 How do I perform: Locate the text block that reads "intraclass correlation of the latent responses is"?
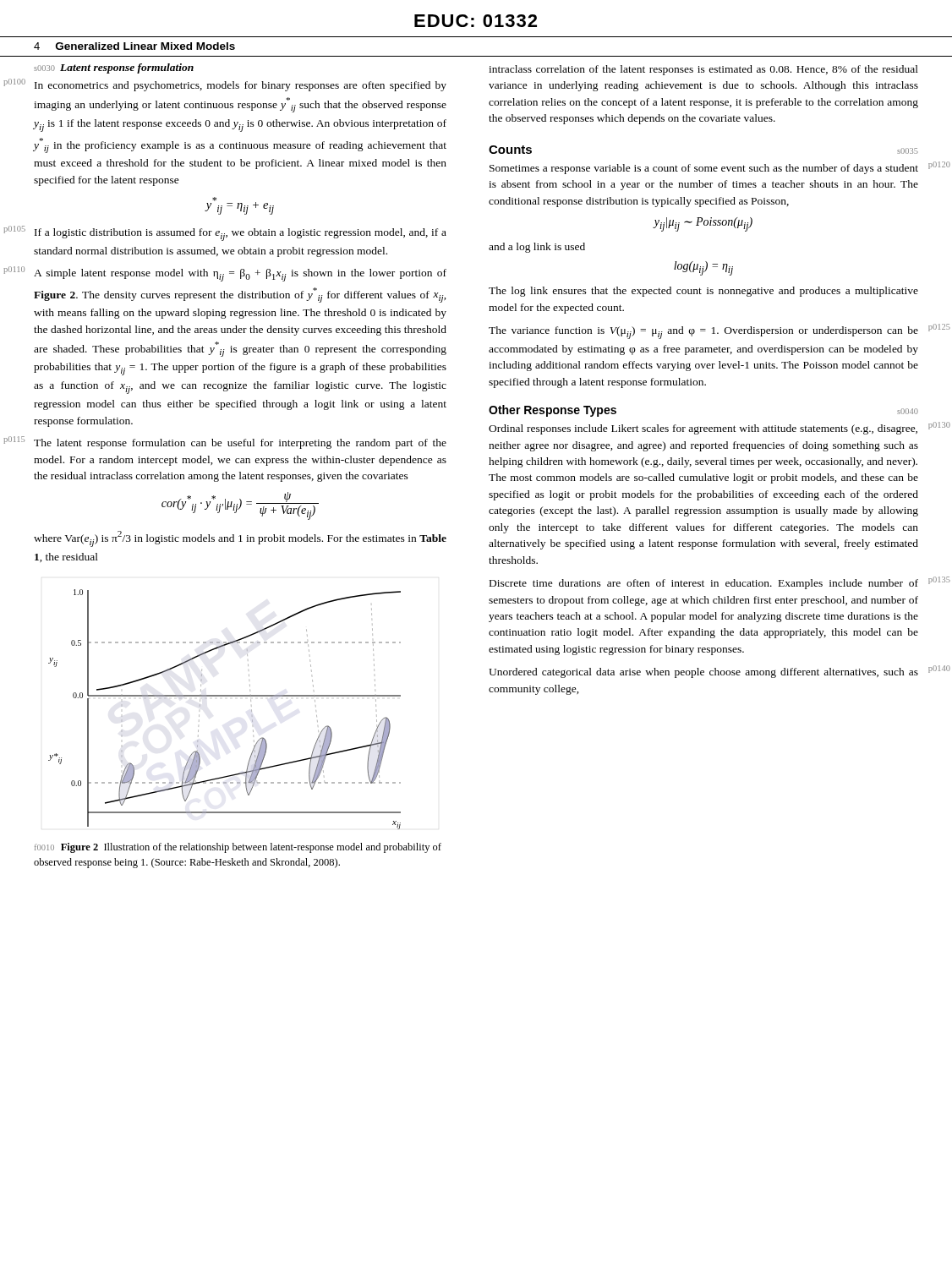point(703,94)
